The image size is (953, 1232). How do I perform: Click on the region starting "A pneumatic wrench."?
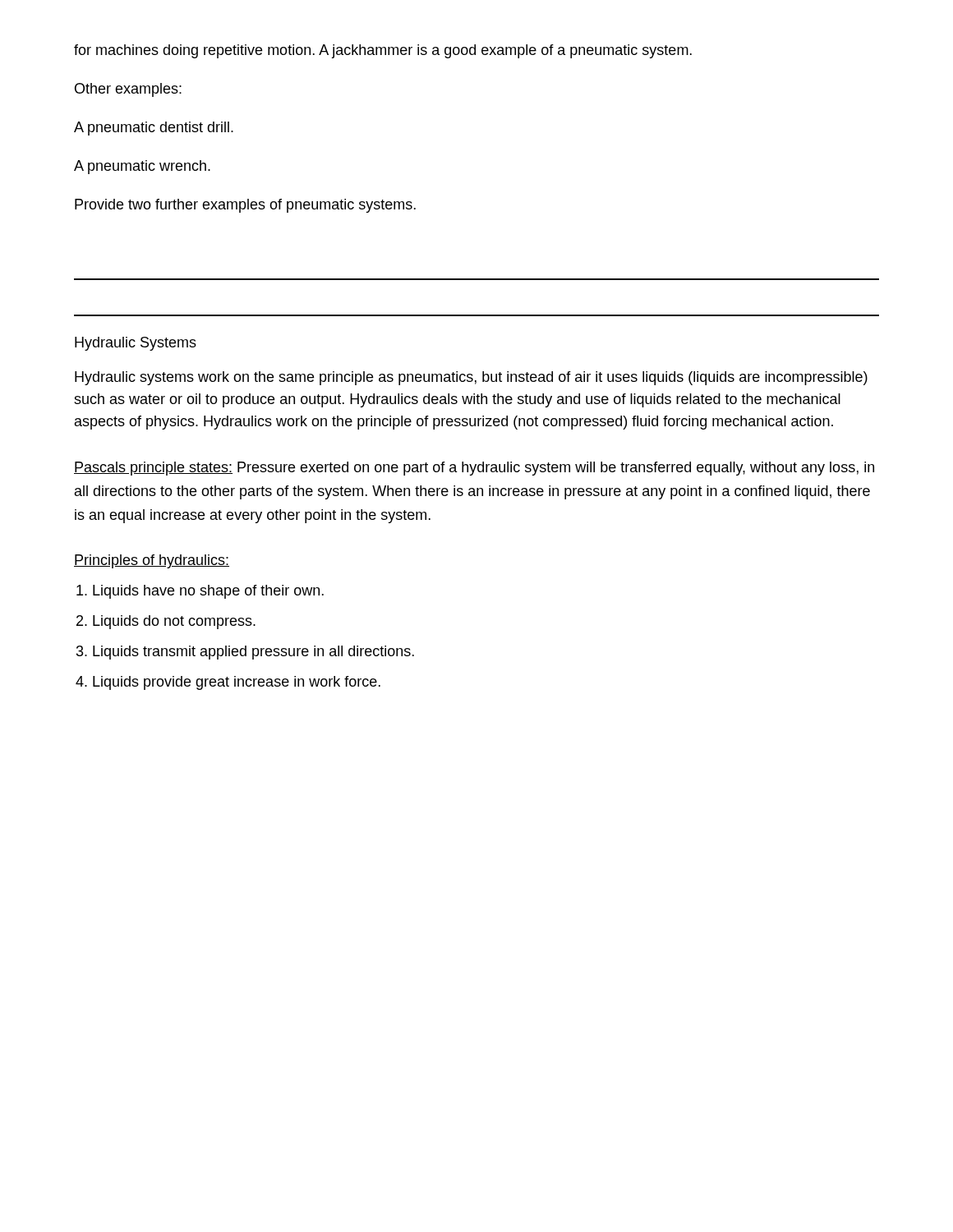coord(143,166)
